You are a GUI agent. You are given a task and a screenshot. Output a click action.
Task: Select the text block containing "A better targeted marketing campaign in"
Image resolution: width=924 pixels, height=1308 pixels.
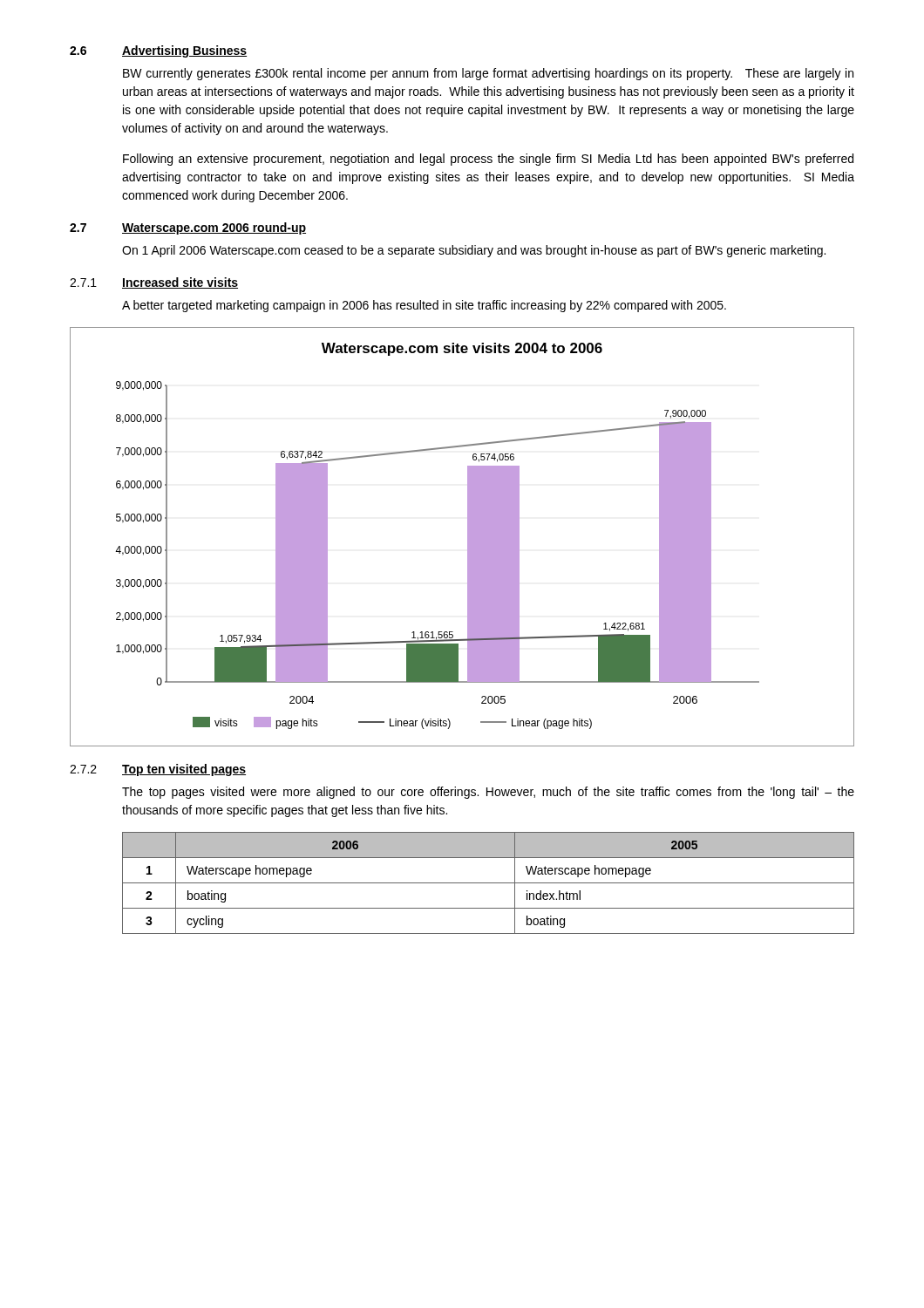pyautogui.click(x=488, y=306)
